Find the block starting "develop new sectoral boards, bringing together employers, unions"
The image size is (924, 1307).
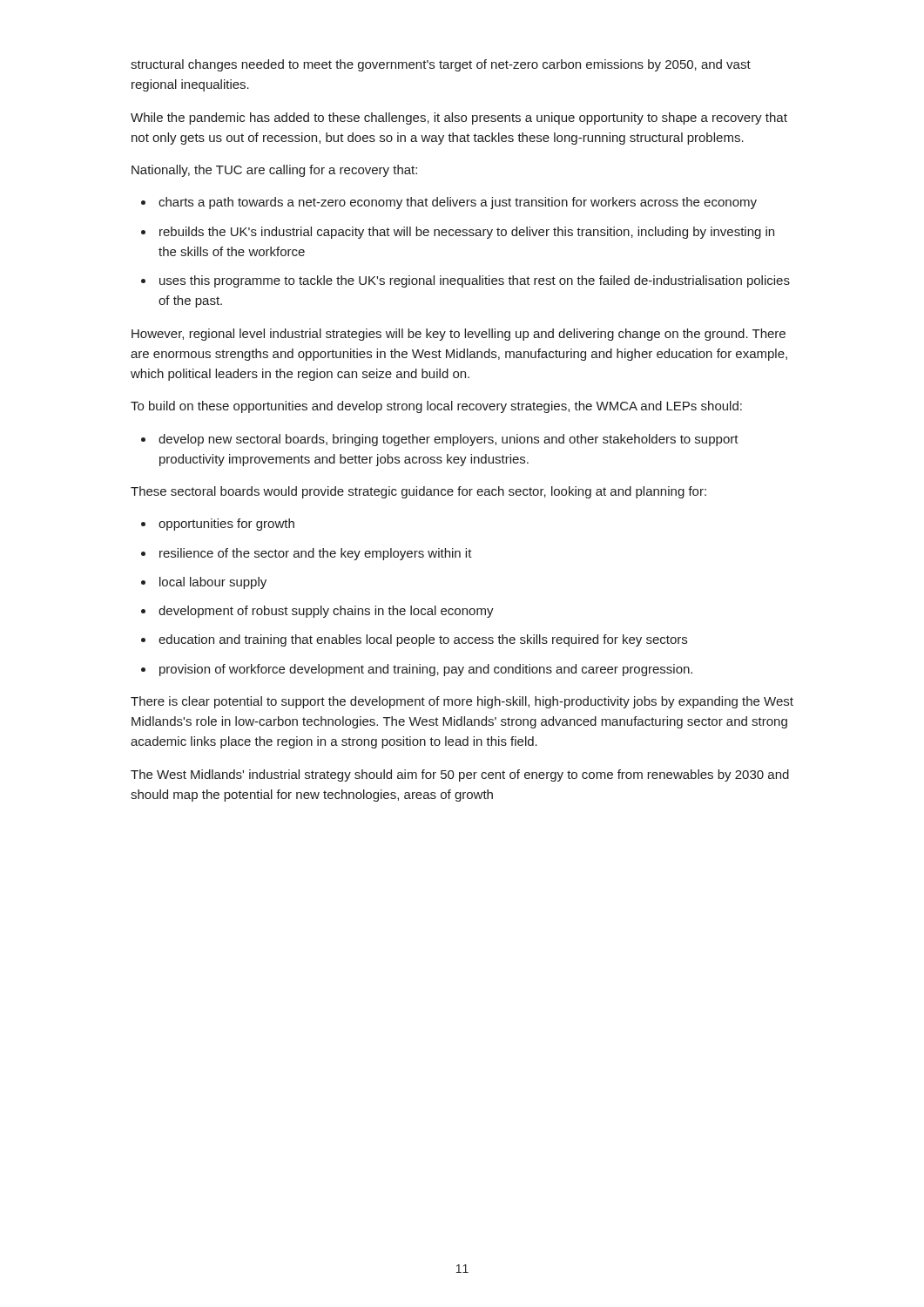click(x=448, y=448)
